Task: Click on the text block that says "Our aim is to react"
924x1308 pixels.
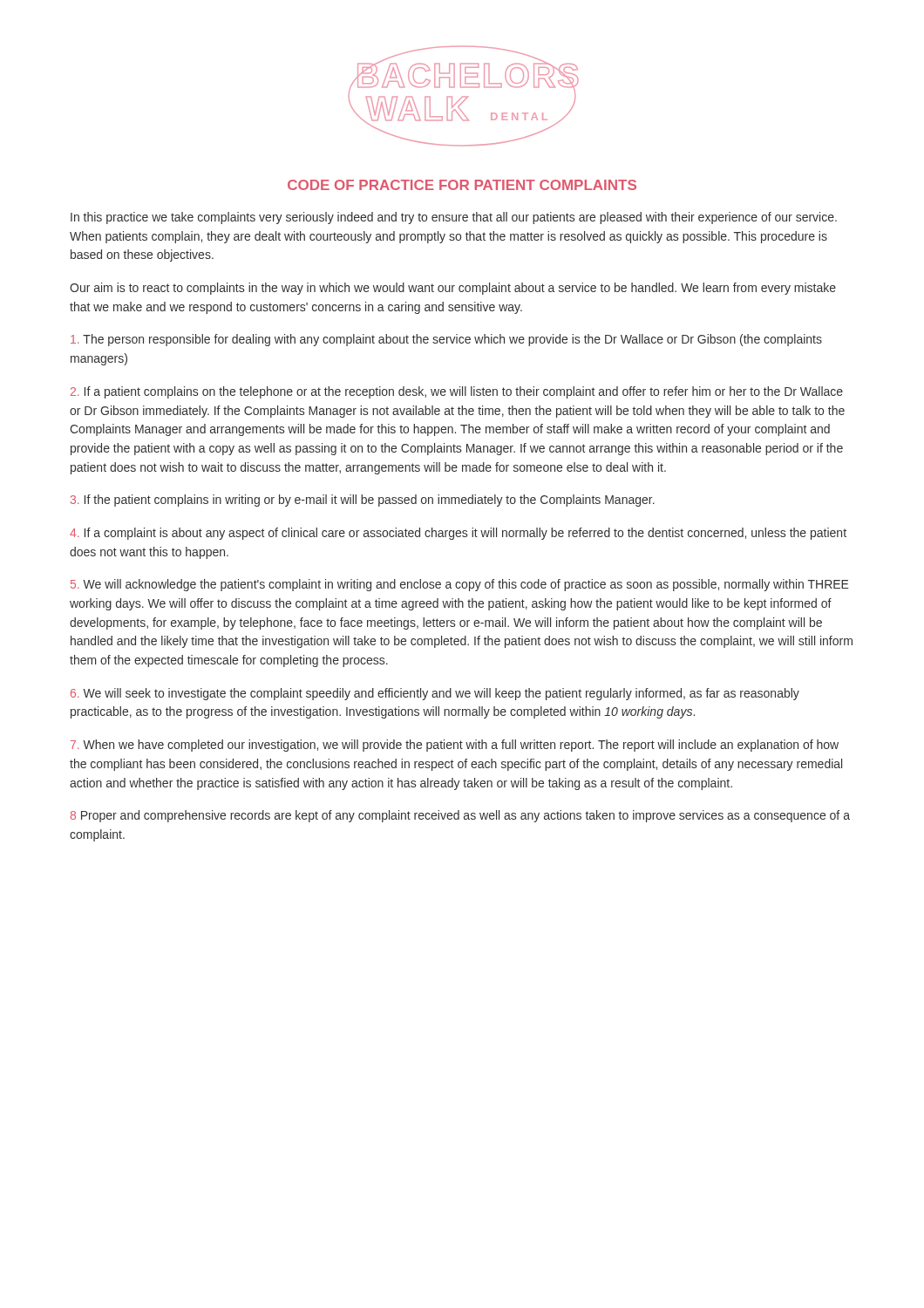Action: pyautogui.click(x=453, y=297)
